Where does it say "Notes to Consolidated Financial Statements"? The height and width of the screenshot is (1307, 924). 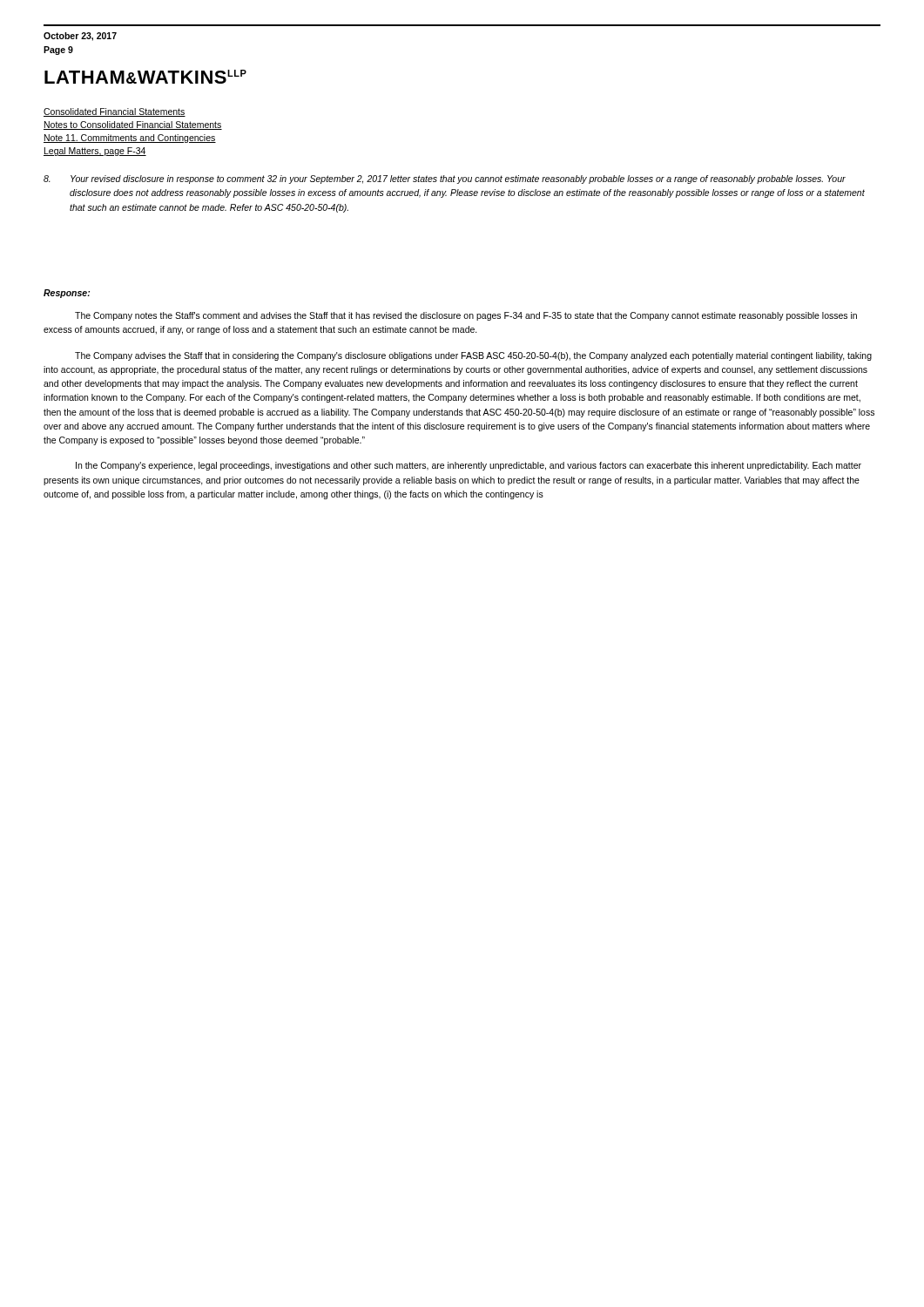pos(133,125)
